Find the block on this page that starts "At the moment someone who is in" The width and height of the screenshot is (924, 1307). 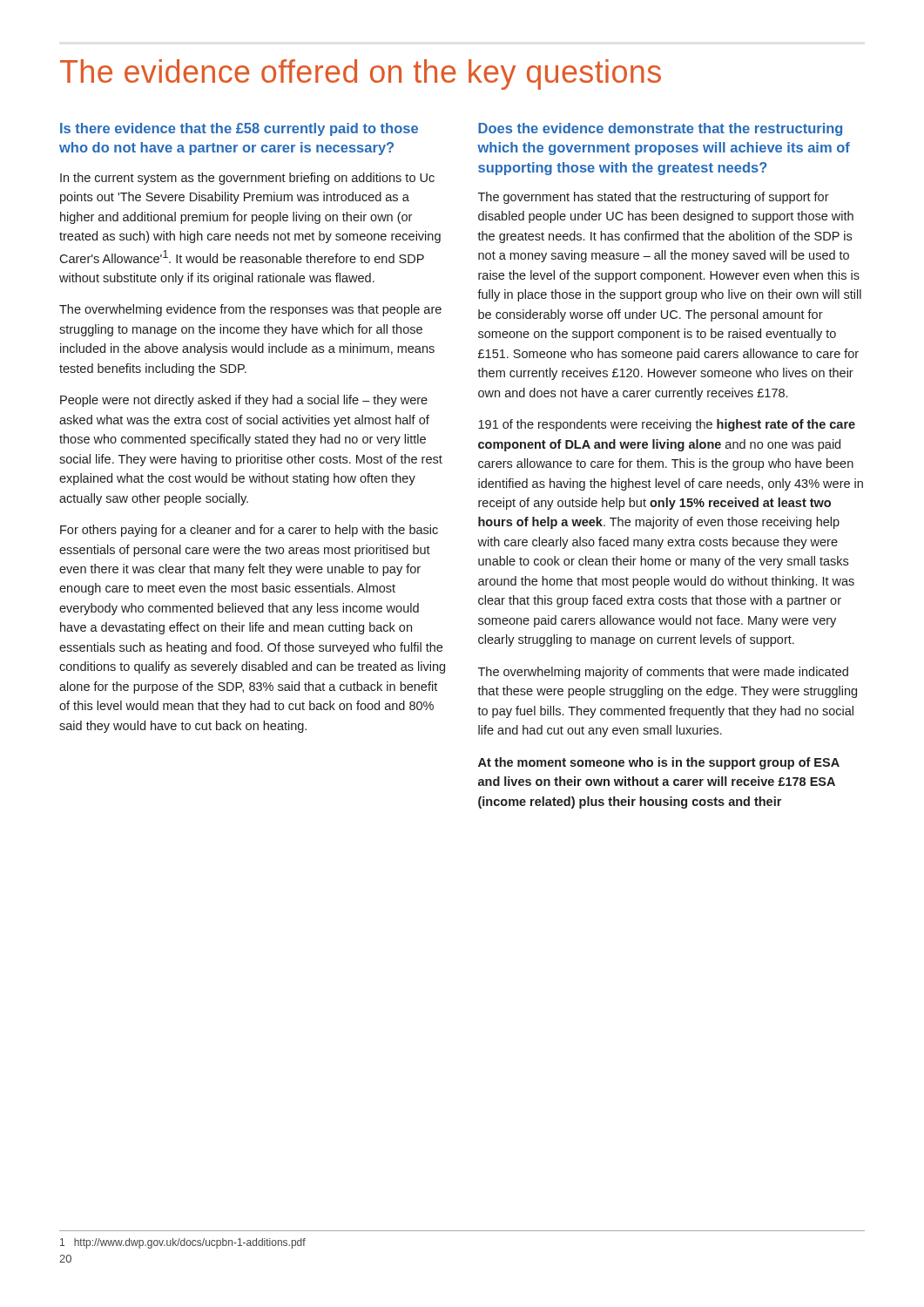(671, 782)
